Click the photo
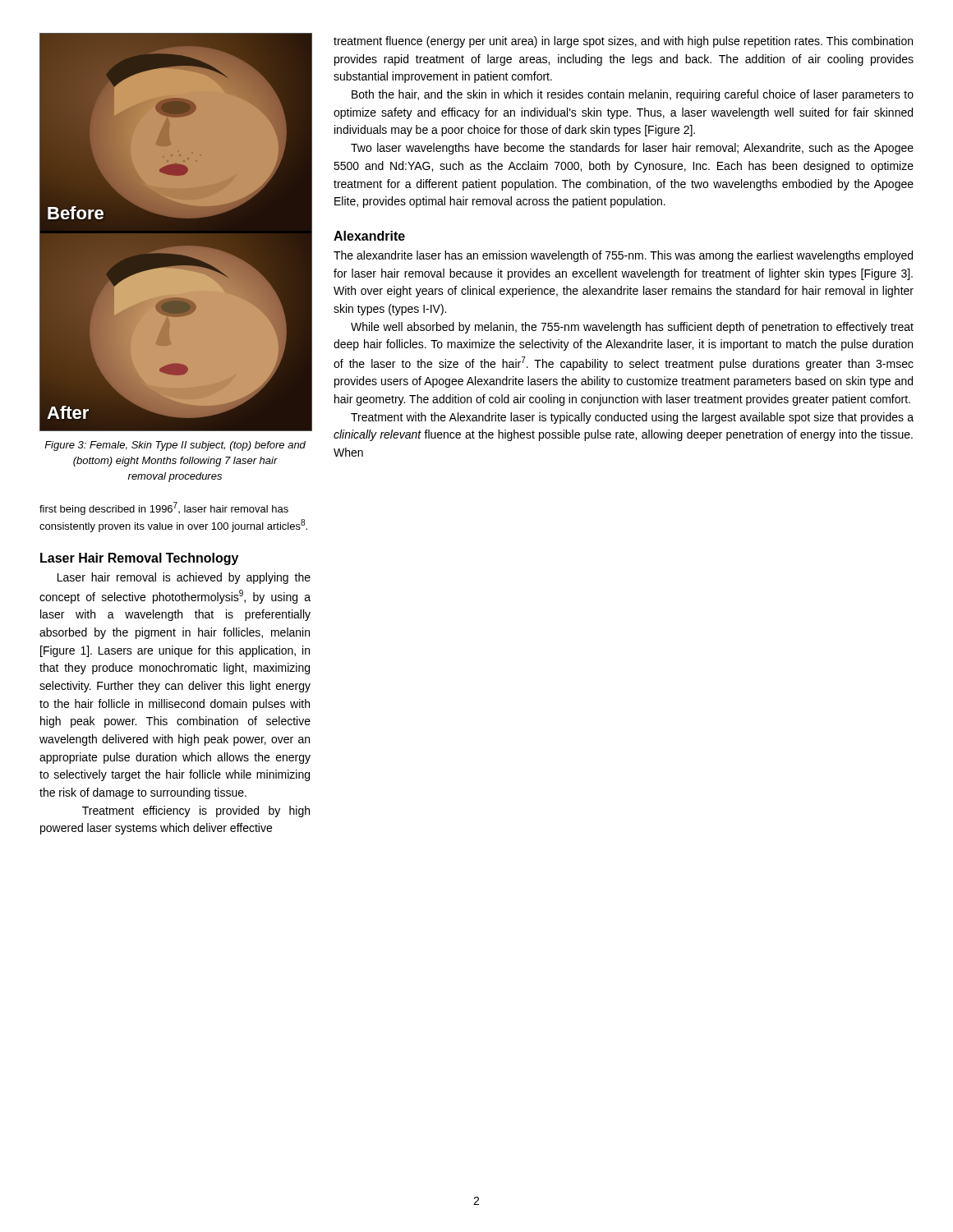 point(175,232)
